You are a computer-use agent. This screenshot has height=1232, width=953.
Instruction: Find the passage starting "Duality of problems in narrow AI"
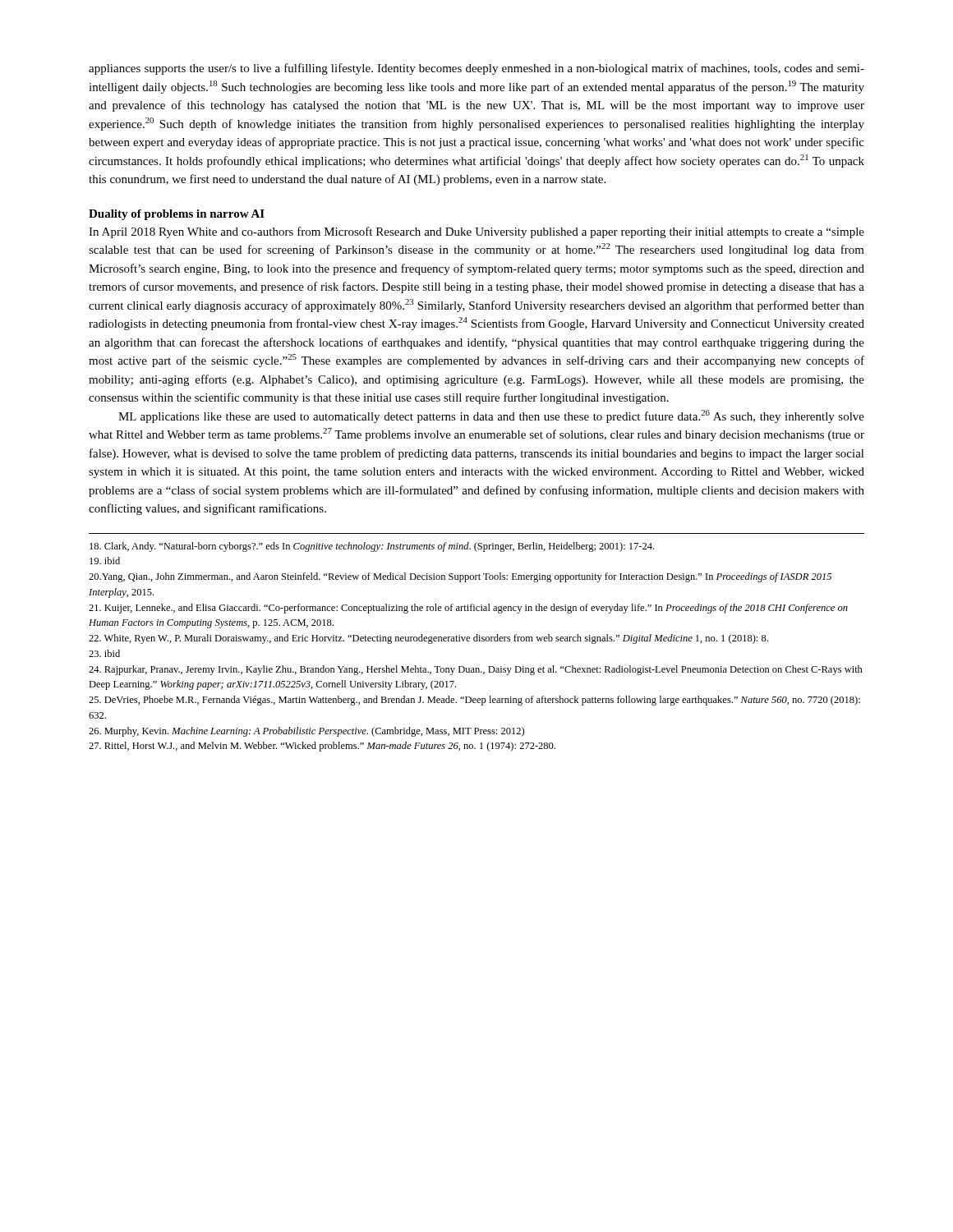[177, 213]
